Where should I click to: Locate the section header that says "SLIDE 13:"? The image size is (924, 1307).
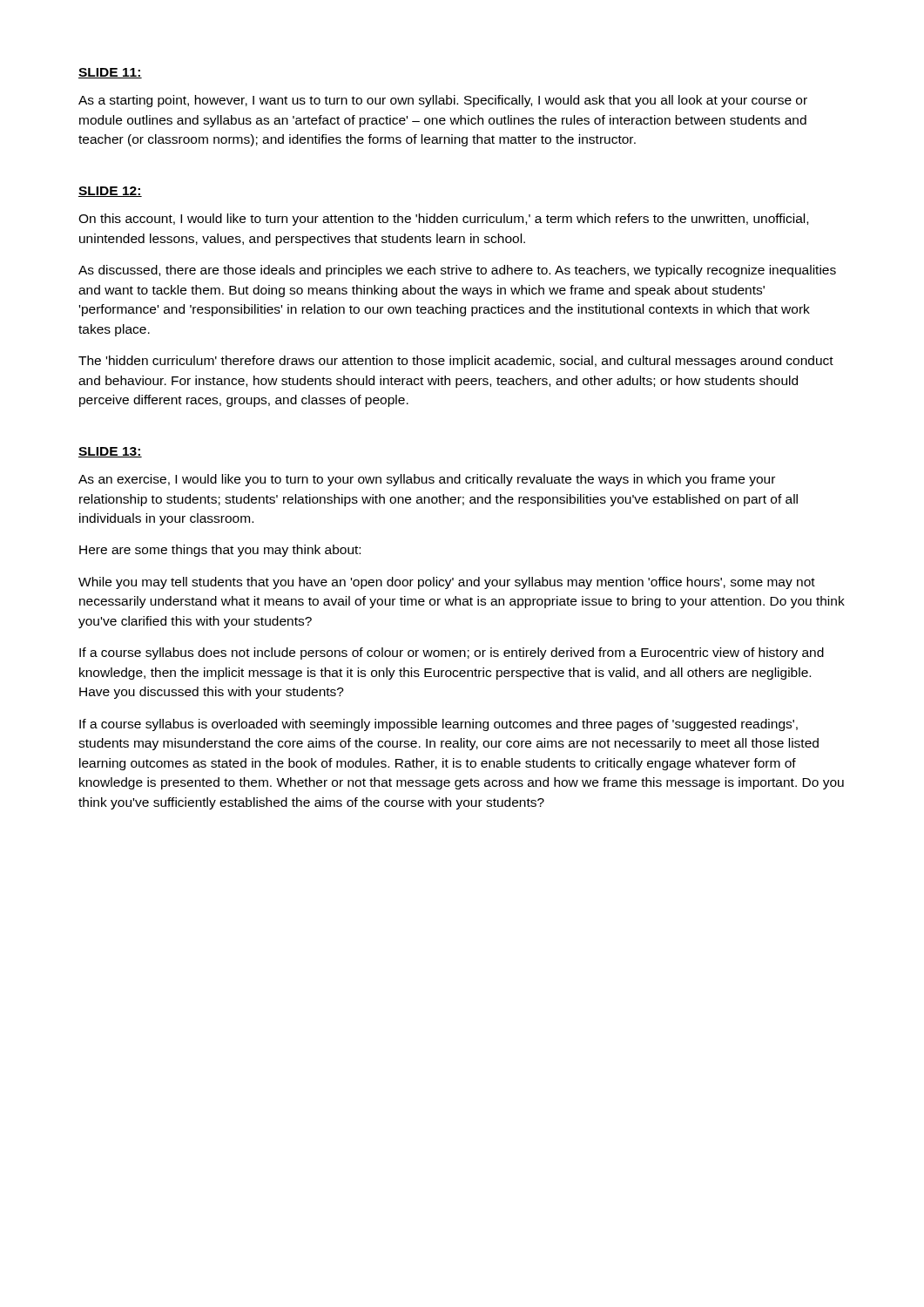[x=110, y=451]
